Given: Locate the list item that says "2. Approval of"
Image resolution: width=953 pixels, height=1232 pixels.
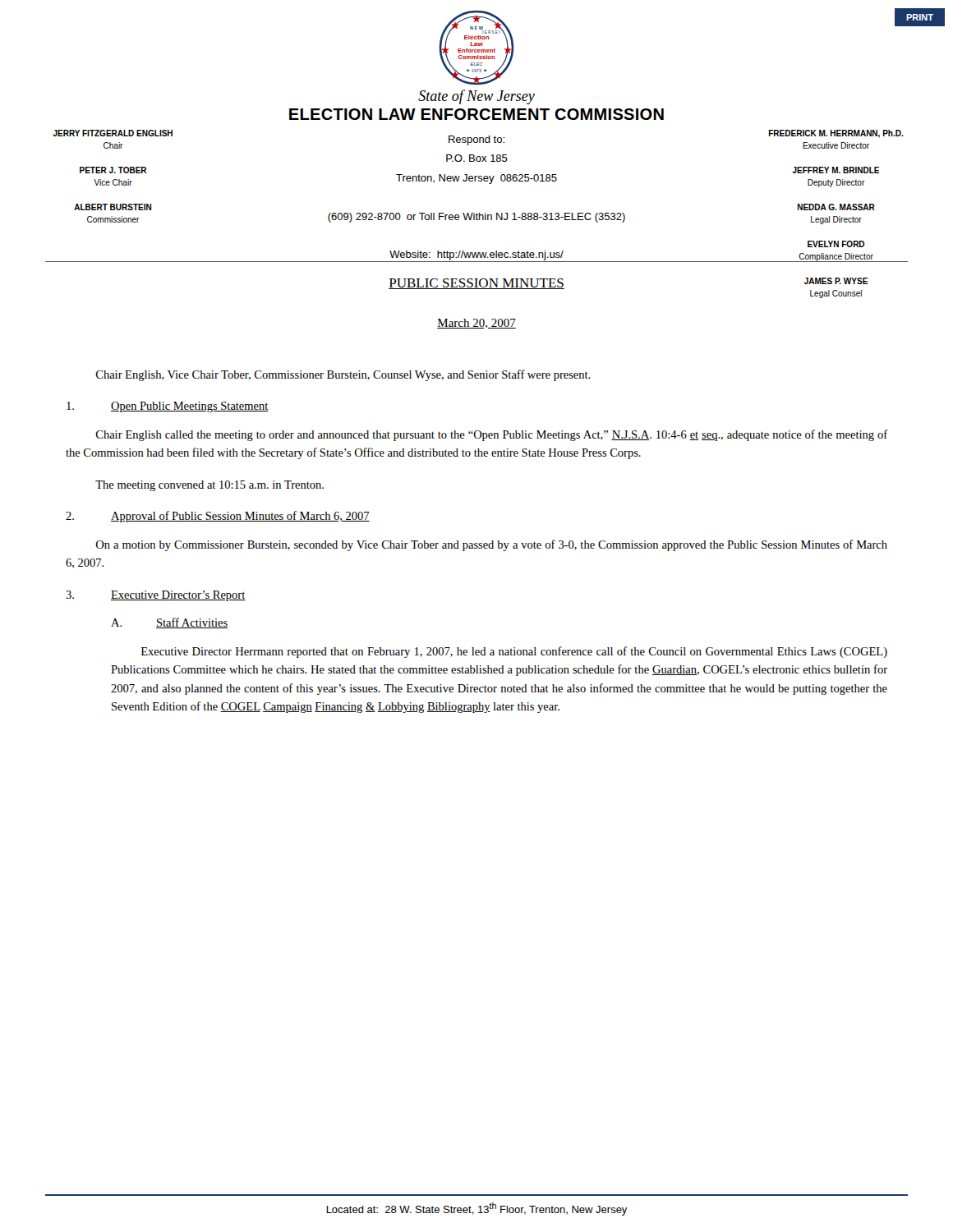Looking at the screenshot, I should (x=218, y=516).
